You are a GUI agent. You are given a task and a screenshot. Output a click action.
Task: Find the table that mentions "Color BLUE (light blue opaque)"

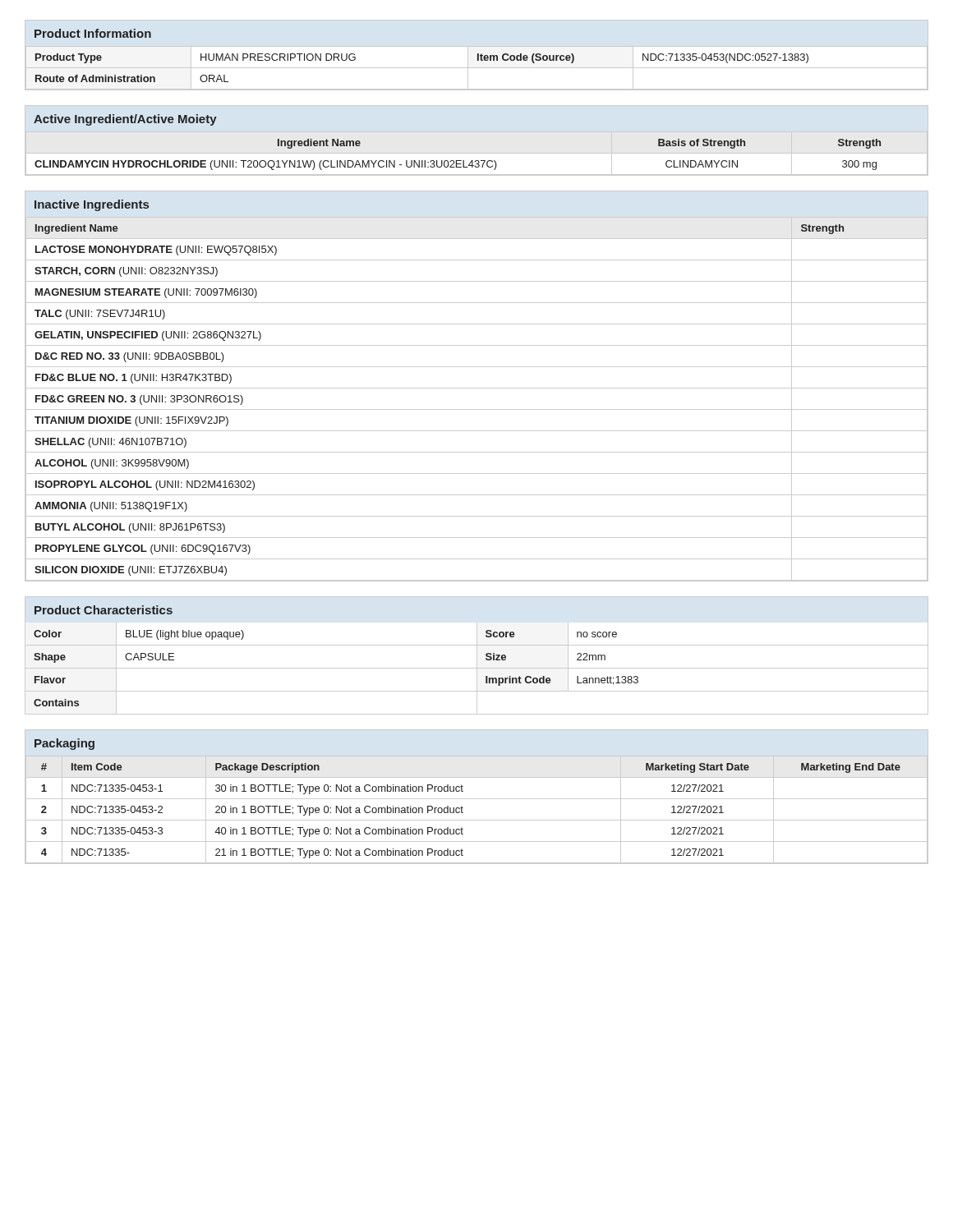point(476,668)
